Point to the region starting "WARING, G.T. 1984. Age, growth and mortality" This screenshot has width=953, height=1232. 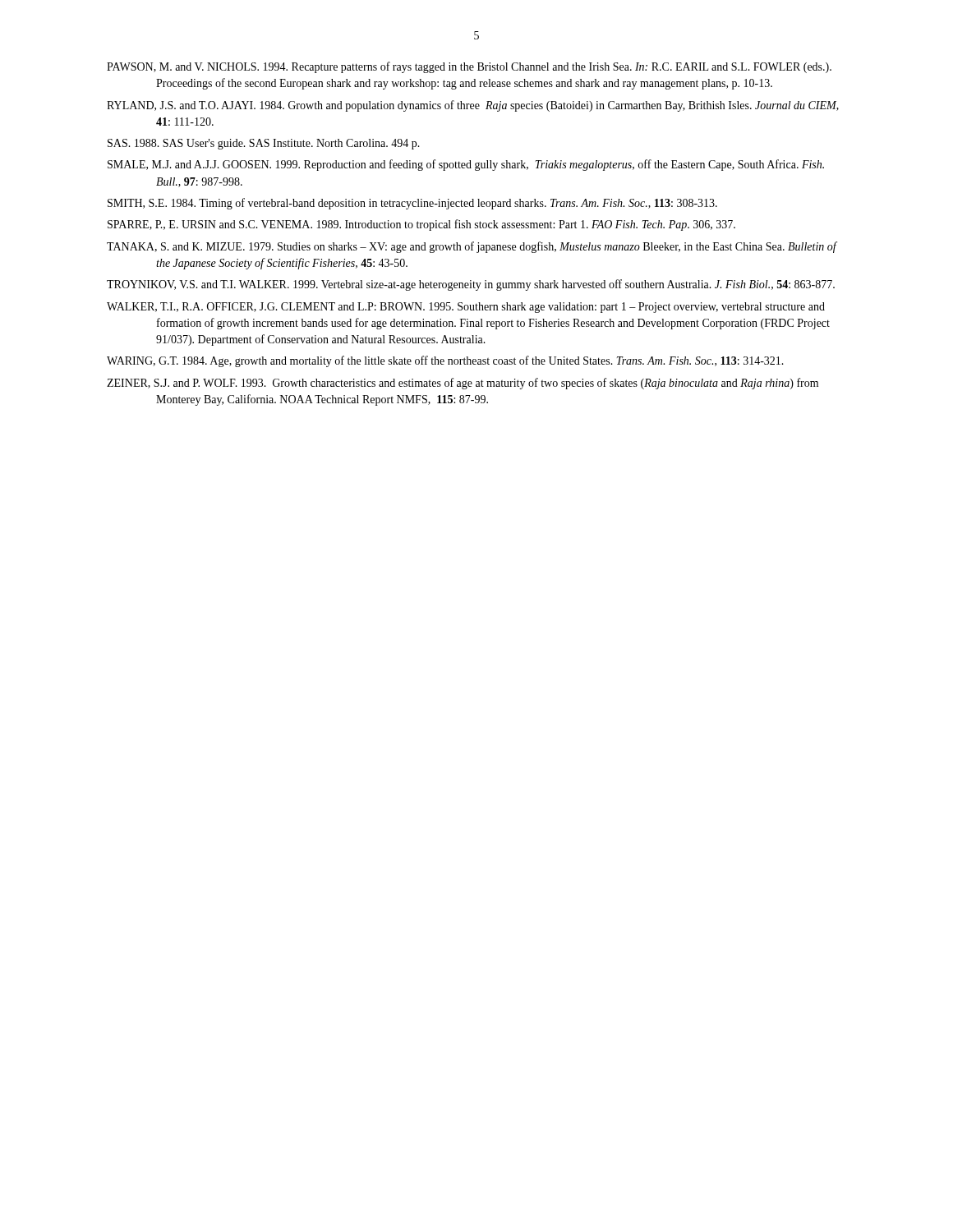click(445, 361)
